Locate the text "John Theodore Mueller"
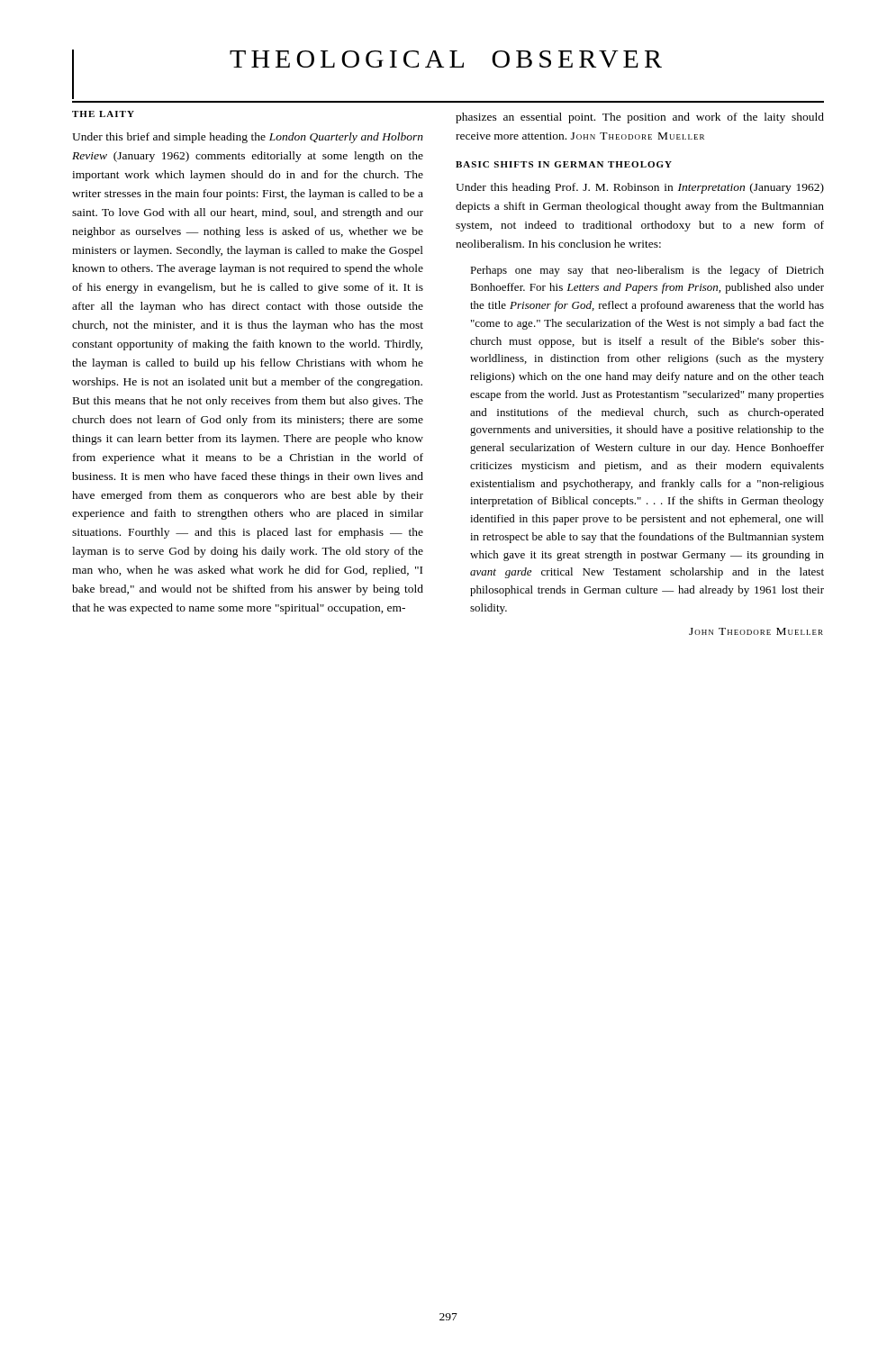 [x=756, y=631]
